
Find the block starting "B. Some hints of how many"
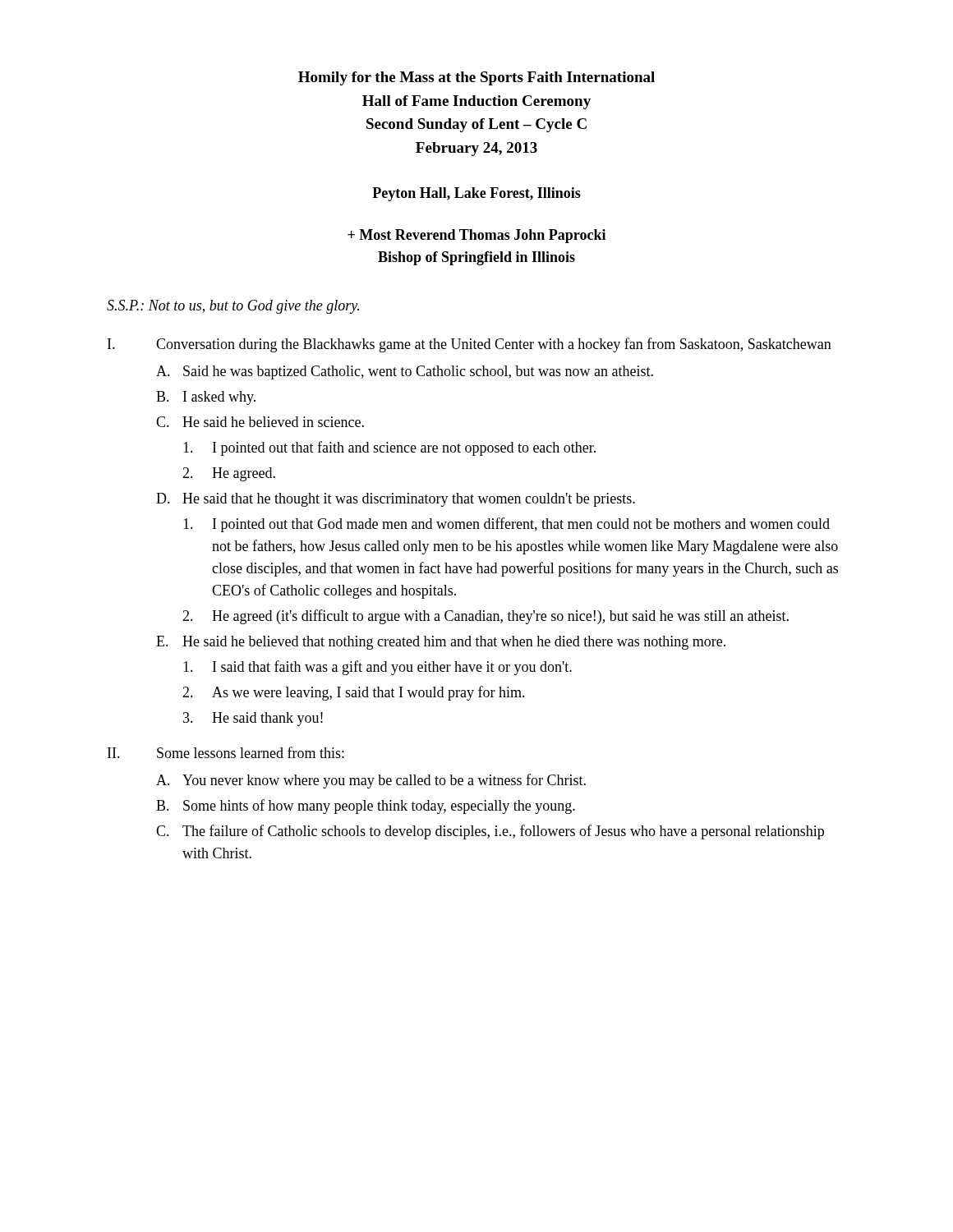click(501, 806)
